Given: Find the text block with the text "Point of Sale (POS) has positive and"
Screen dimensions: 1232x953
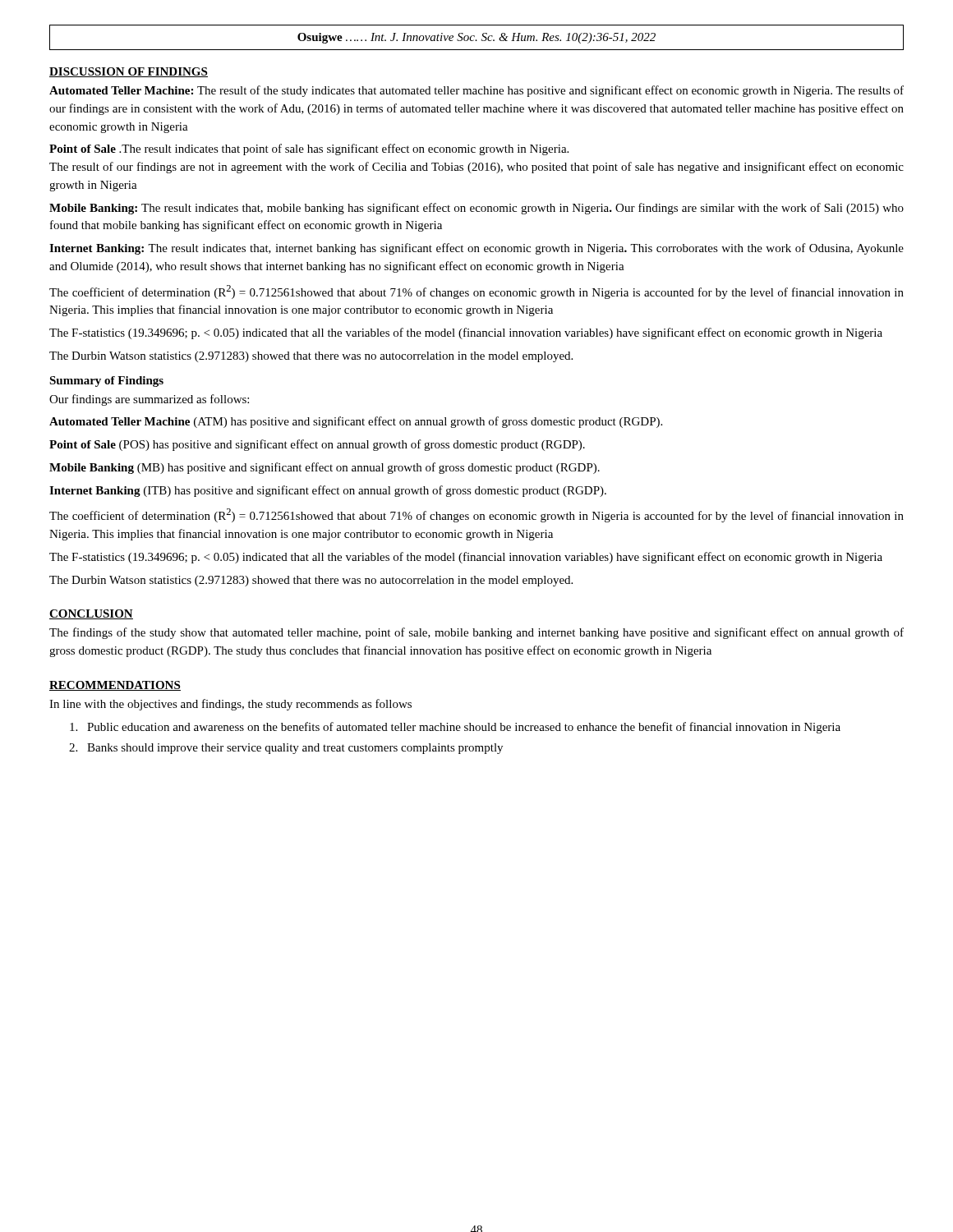Looking at the screenshot, I should coord(317,444).
